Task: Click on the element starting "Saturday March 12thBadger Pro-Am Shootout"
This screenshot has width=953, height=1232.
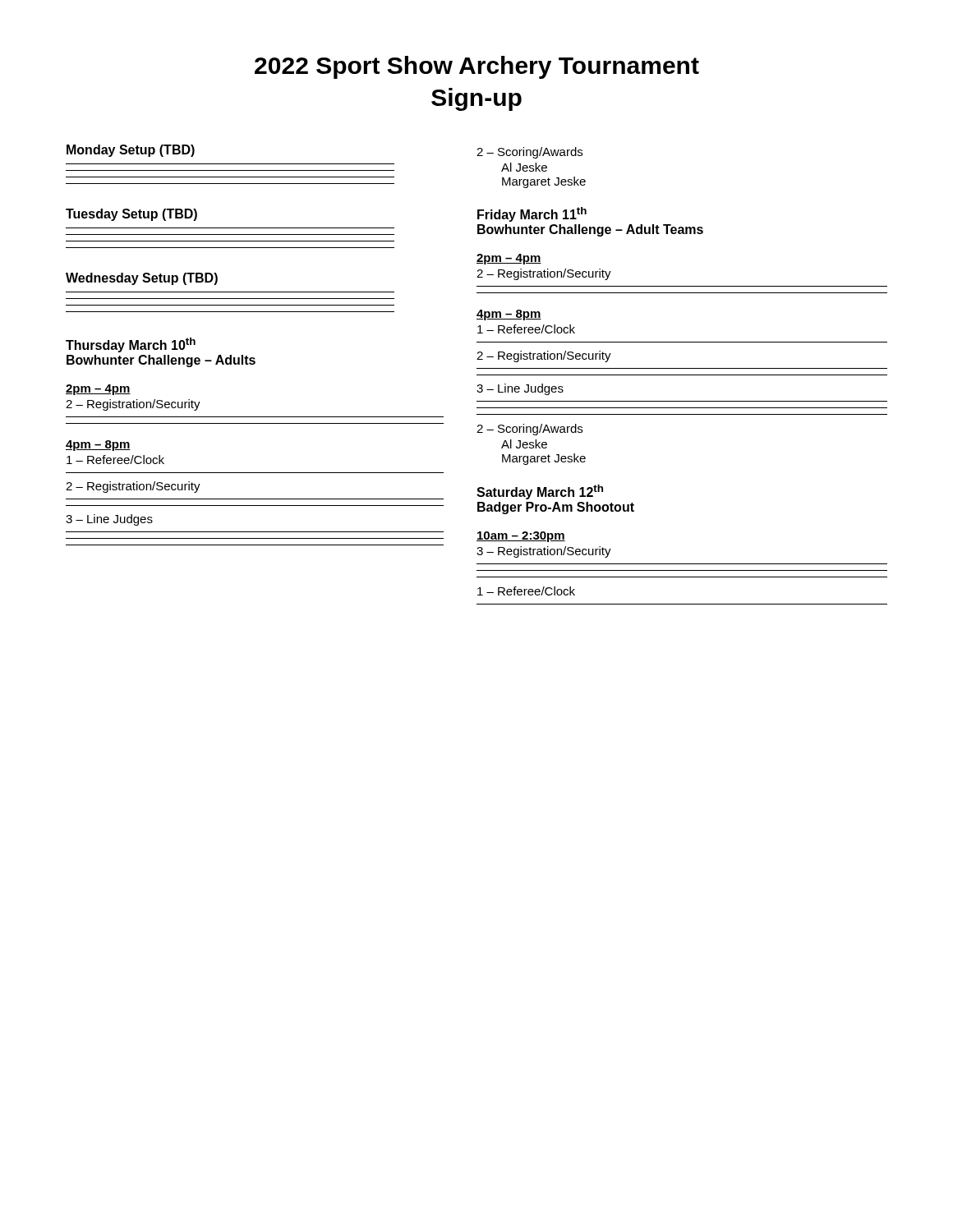Action: pos(540,492)
